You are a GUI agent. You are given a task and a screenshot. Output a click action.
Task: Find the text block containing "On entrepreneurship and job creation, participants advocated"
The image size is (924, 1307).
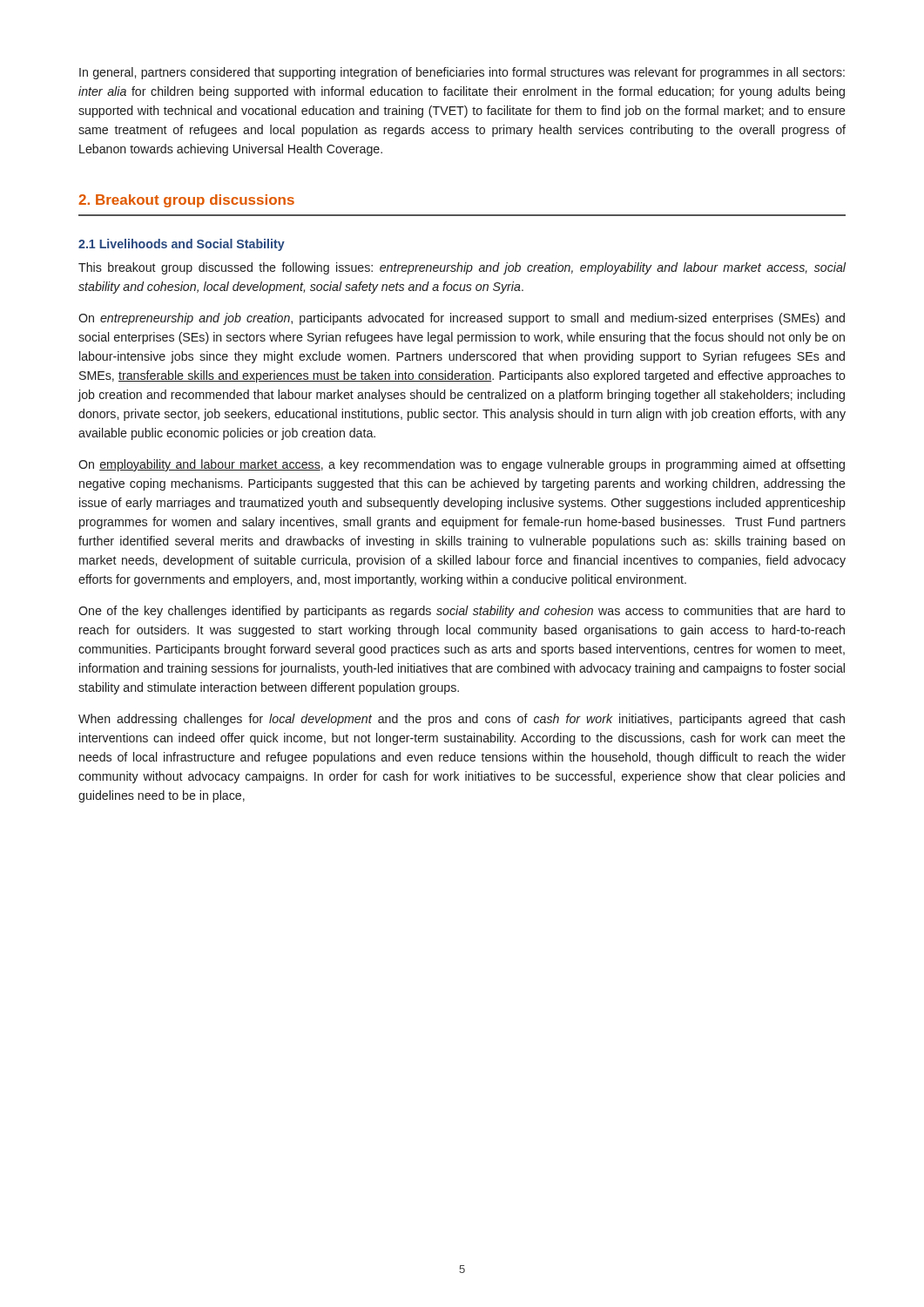pyautogui.click(x=462, y=376)
